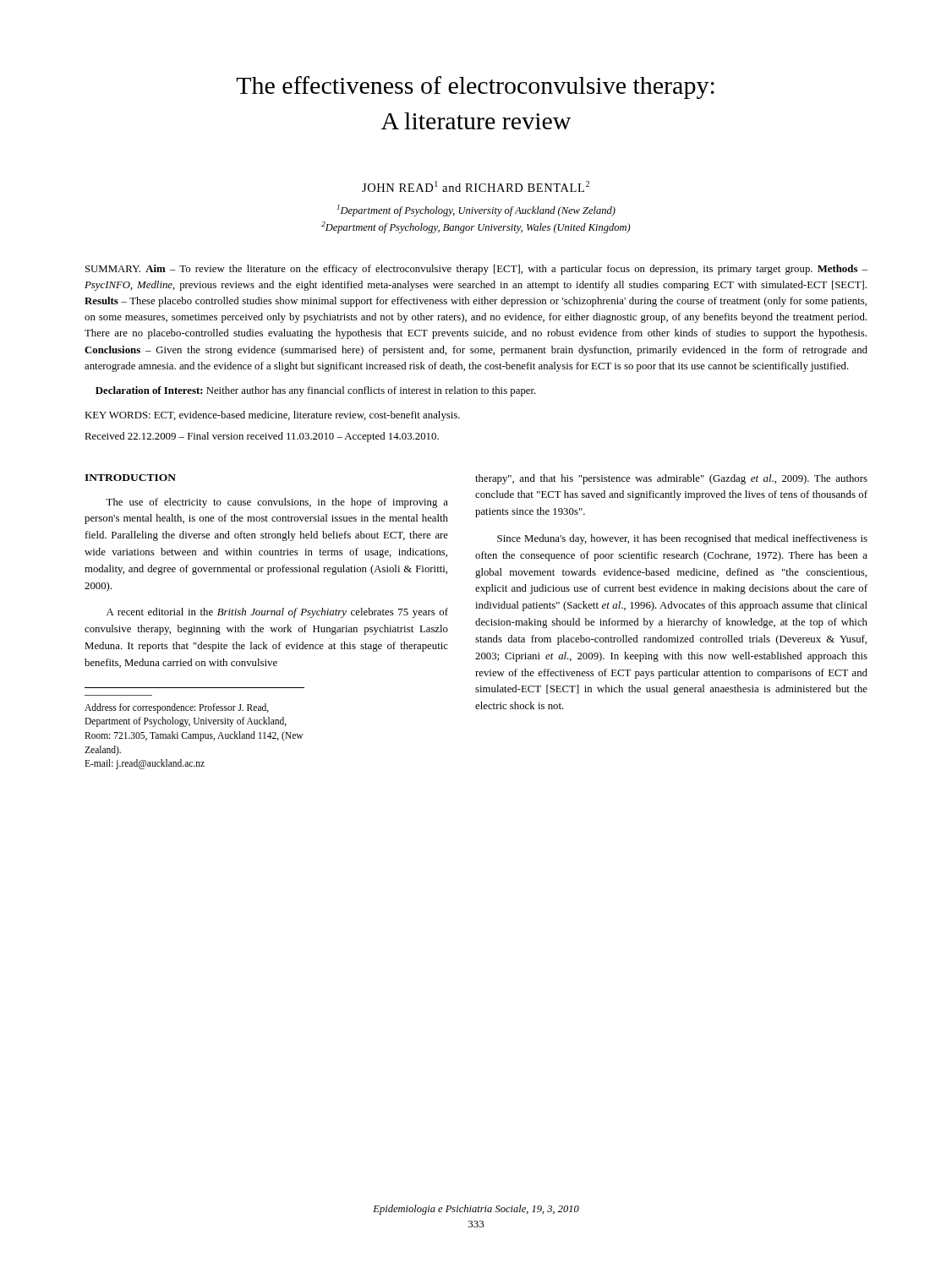Point to the block beginning "Received 22.12.2009 – Final version received 11.03.2010 –"
Viewport: 952px width, 1268px height.
[262, 437]
